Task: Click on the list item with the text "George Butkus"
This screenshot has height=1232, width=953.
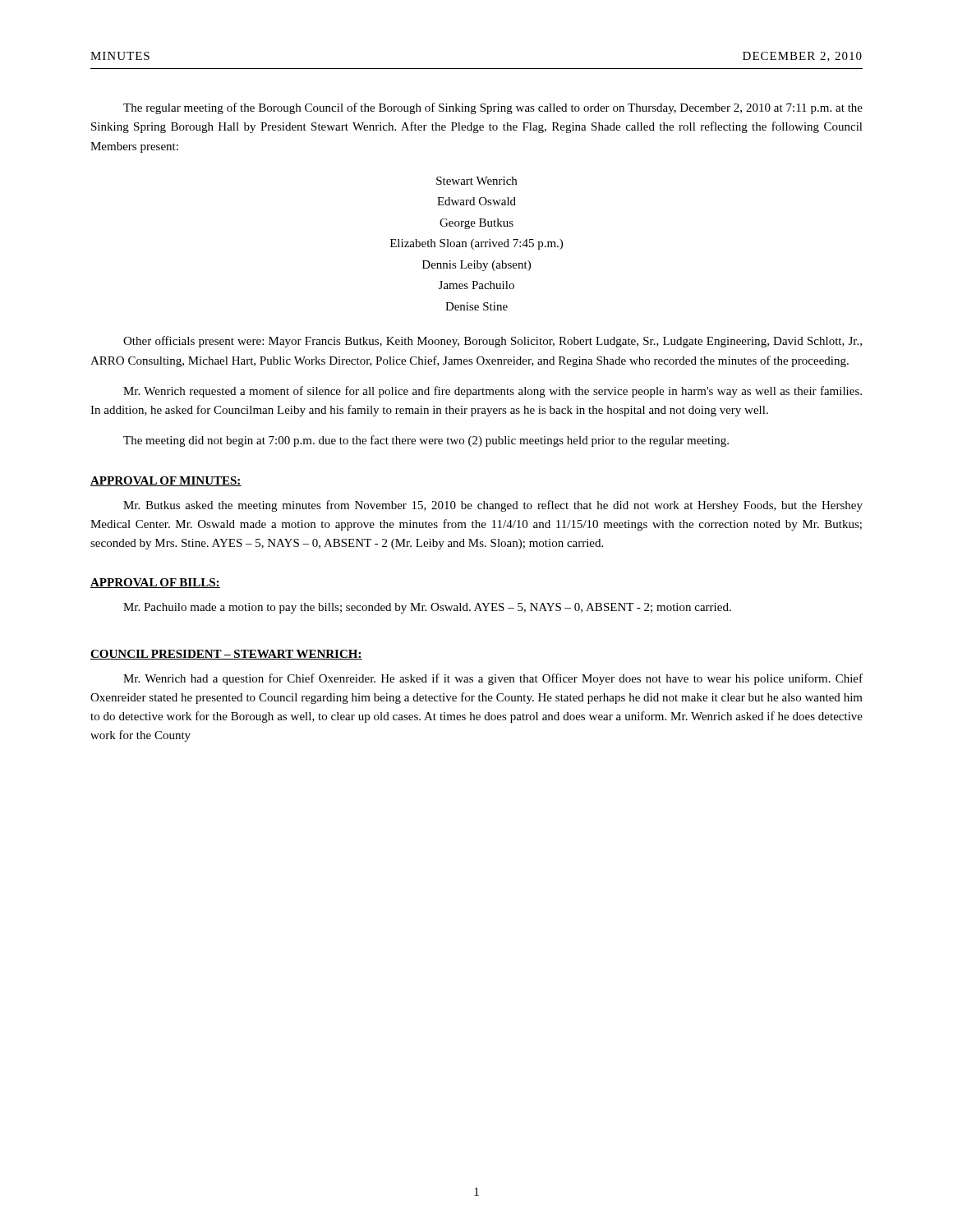Action: pos(476,222)
